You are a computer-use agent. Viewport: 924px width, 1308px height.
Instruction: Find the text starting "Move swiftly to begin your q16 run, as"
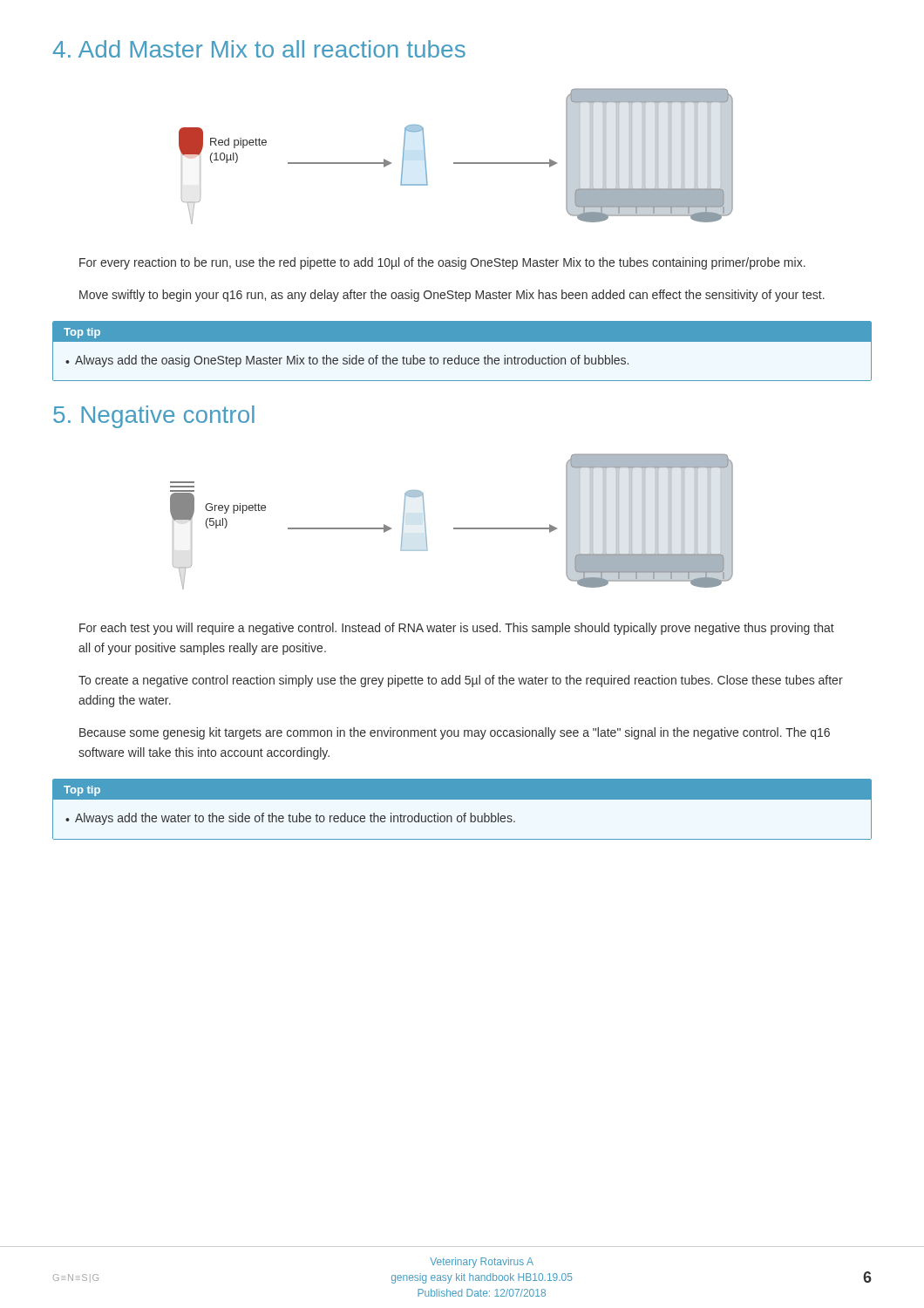[x=452, y=294]
